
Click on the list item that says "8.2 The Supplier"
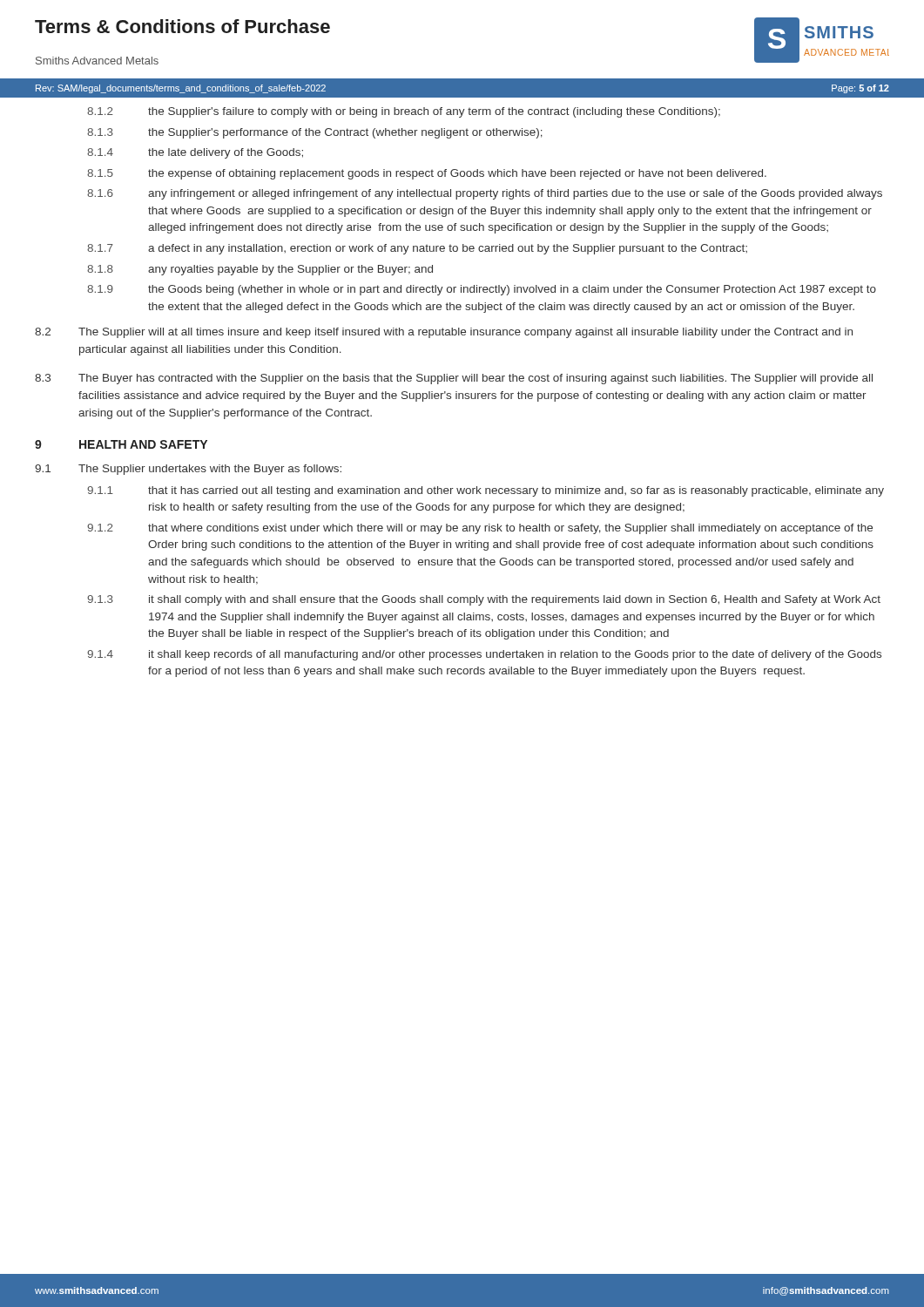click(x=462, y=341)
